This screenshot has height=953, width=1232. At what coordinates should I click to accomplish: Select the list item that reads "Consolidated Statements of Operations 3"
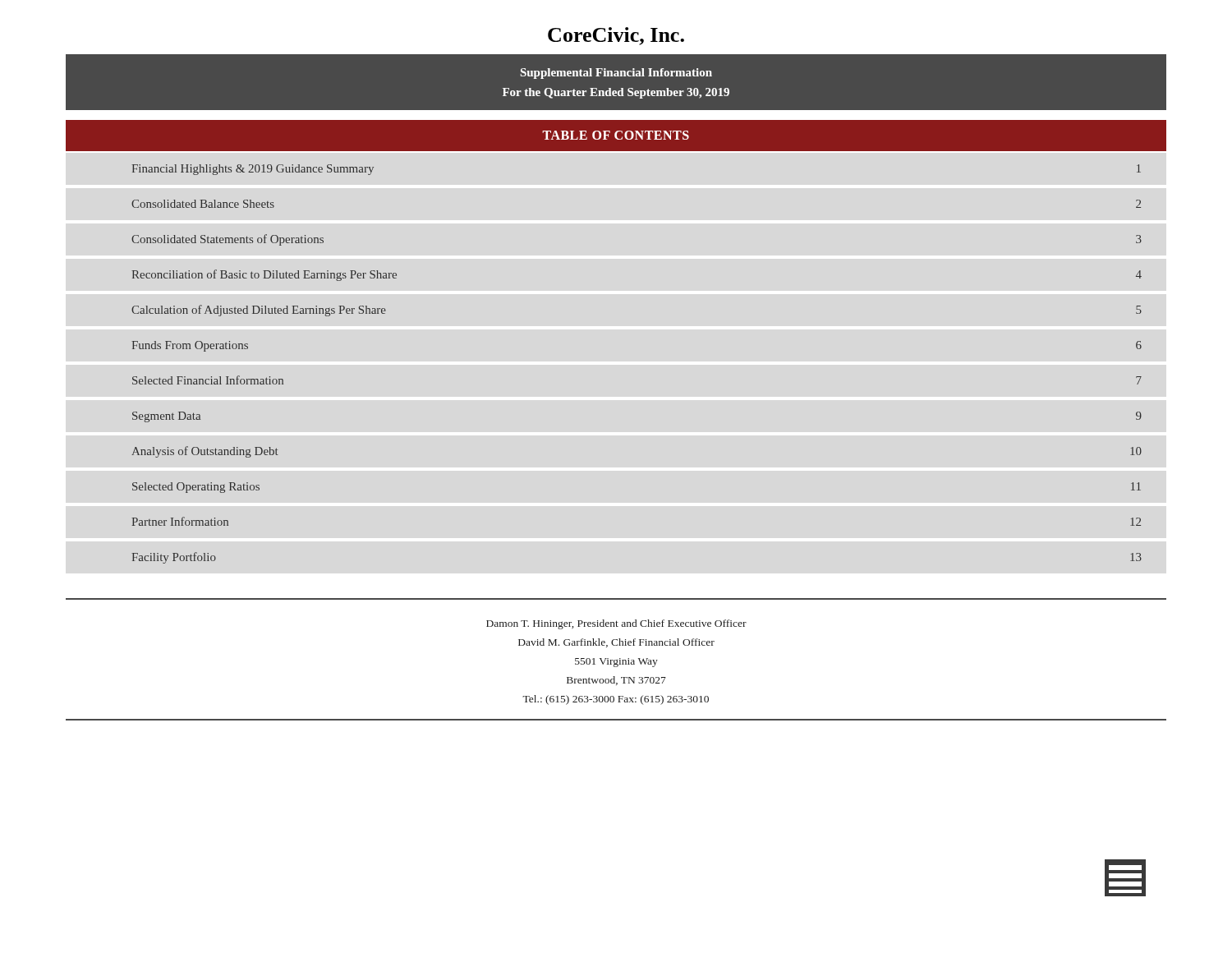tap(226, 239)
